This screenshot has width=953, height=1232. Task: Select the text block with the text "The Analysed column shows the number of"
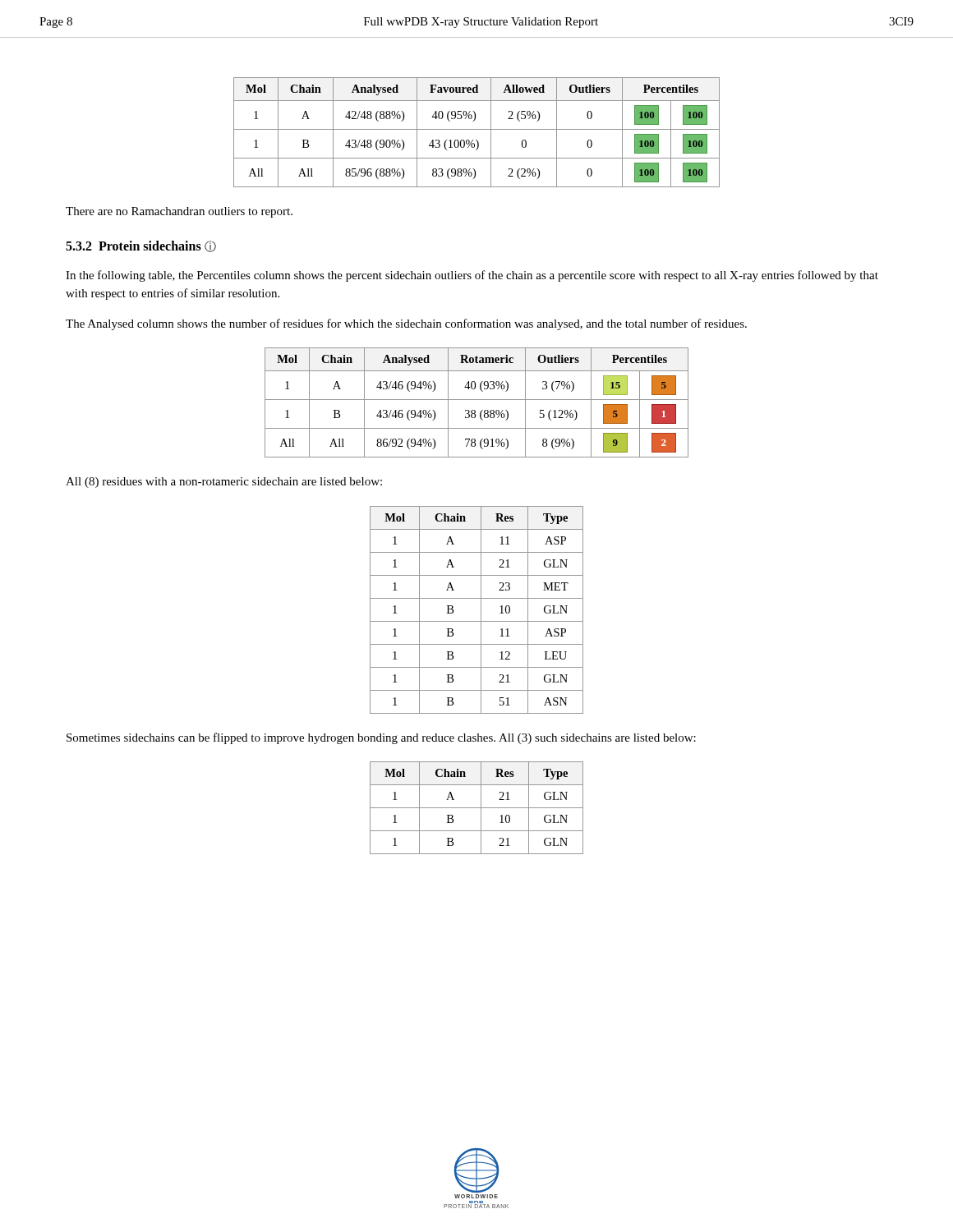click(x=476, y=324)
